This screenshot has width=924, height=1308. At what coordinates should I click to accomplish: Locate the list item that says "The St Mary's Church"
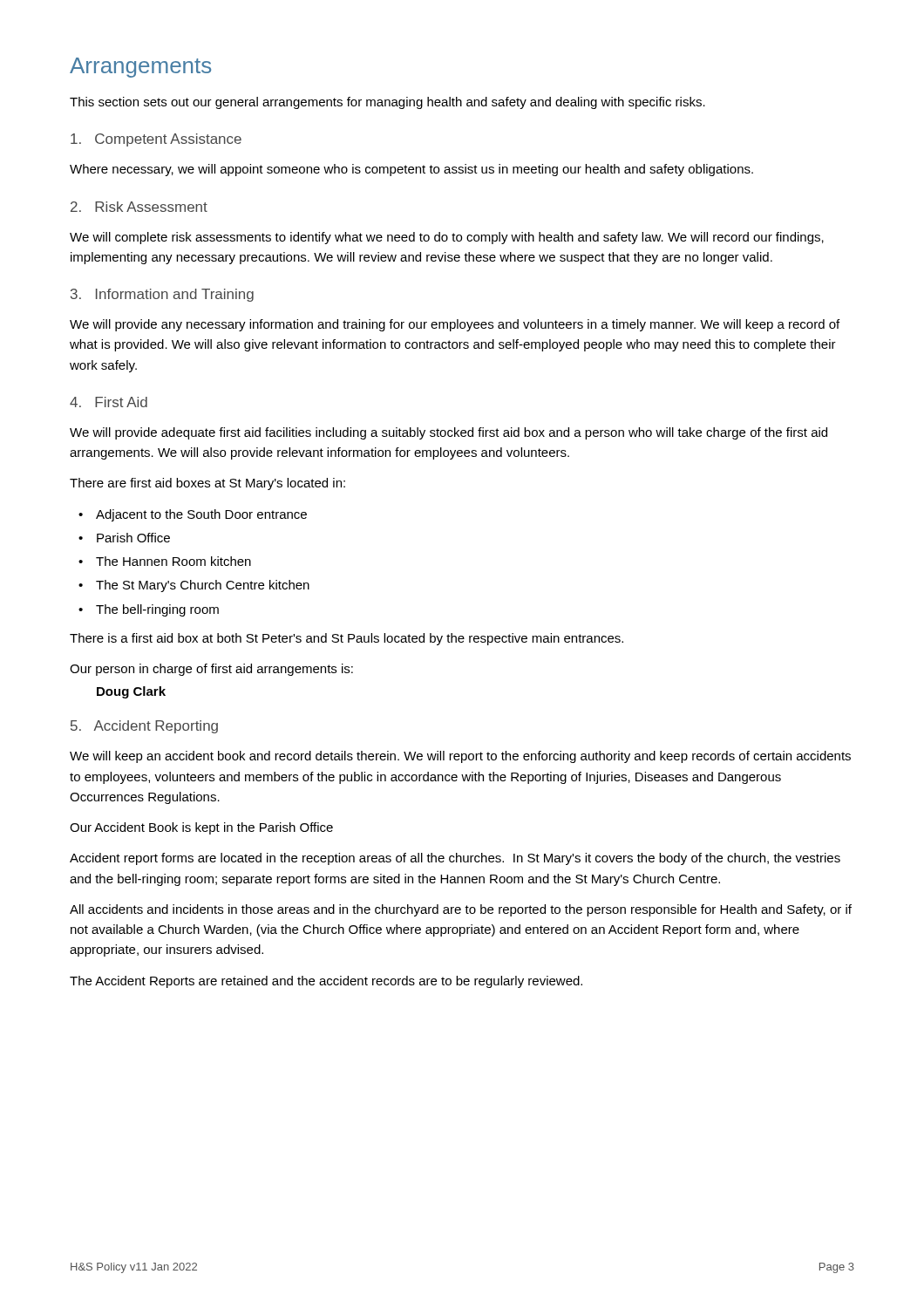pyautogui.click(x=194, y=586)
